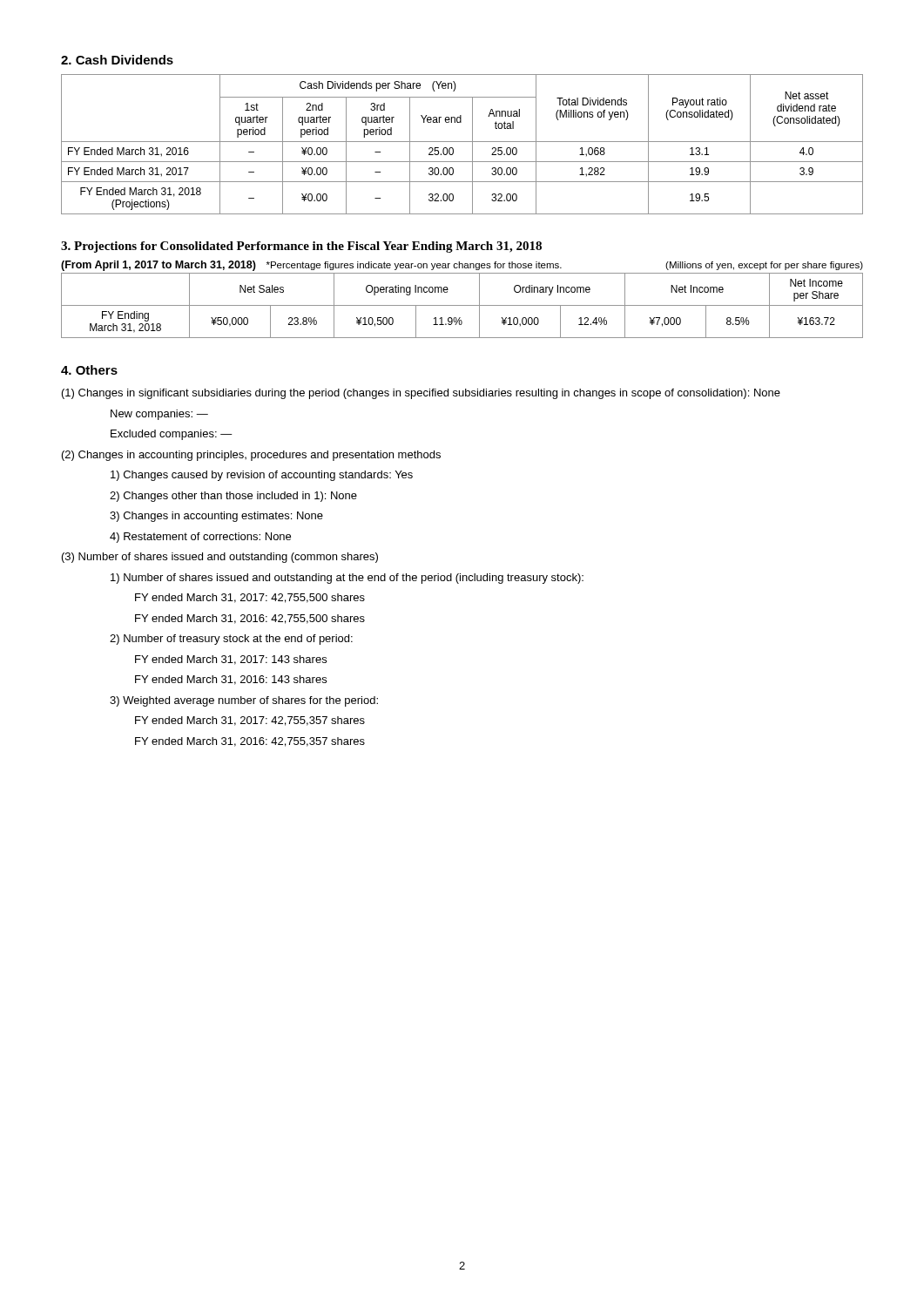The image size is (924, 1307).
Task: Select the list item containing "1) Number of"
Action: (347, 577)
